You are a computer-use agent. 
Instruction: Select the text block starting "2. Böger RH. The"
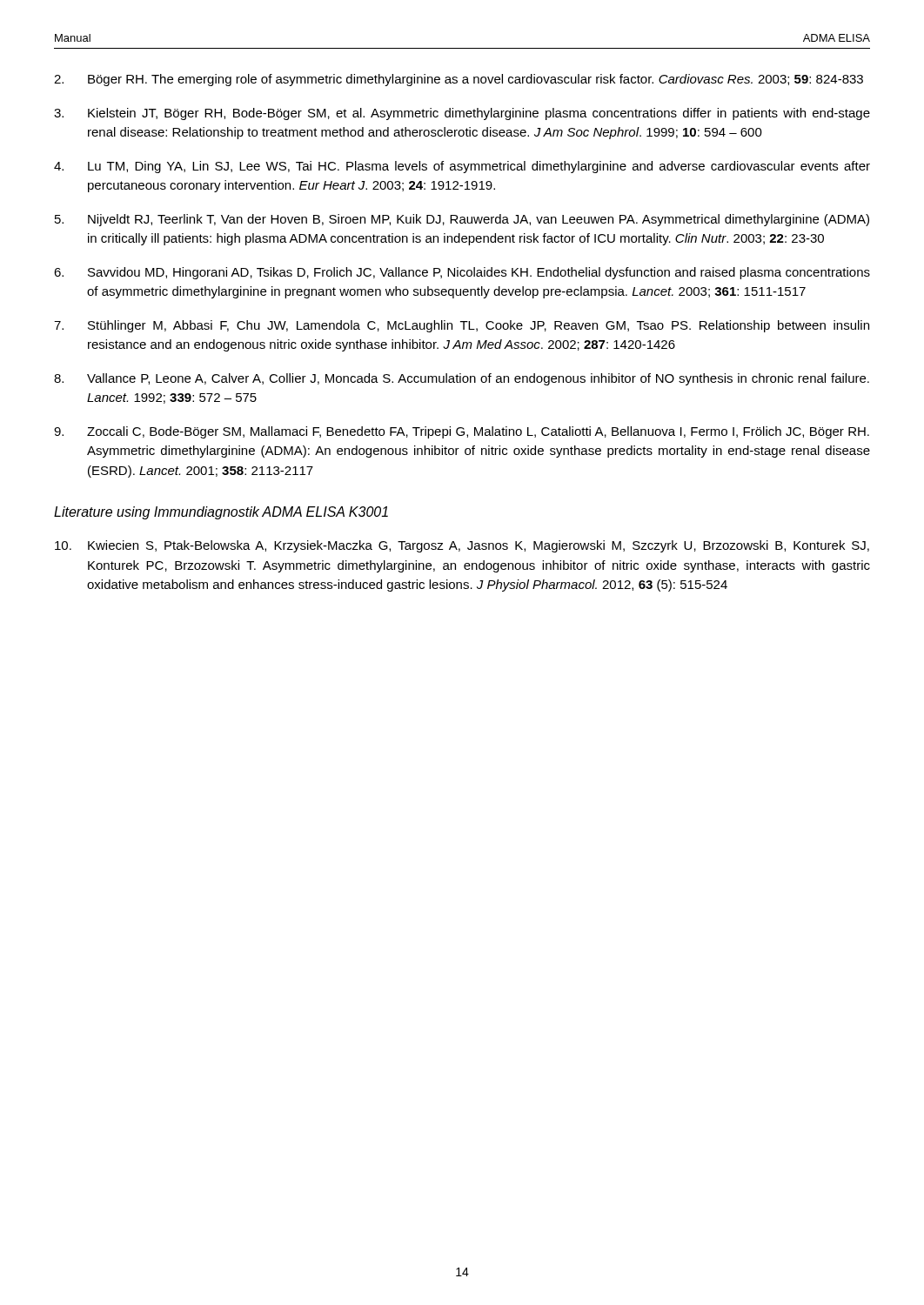coord(462,79)
